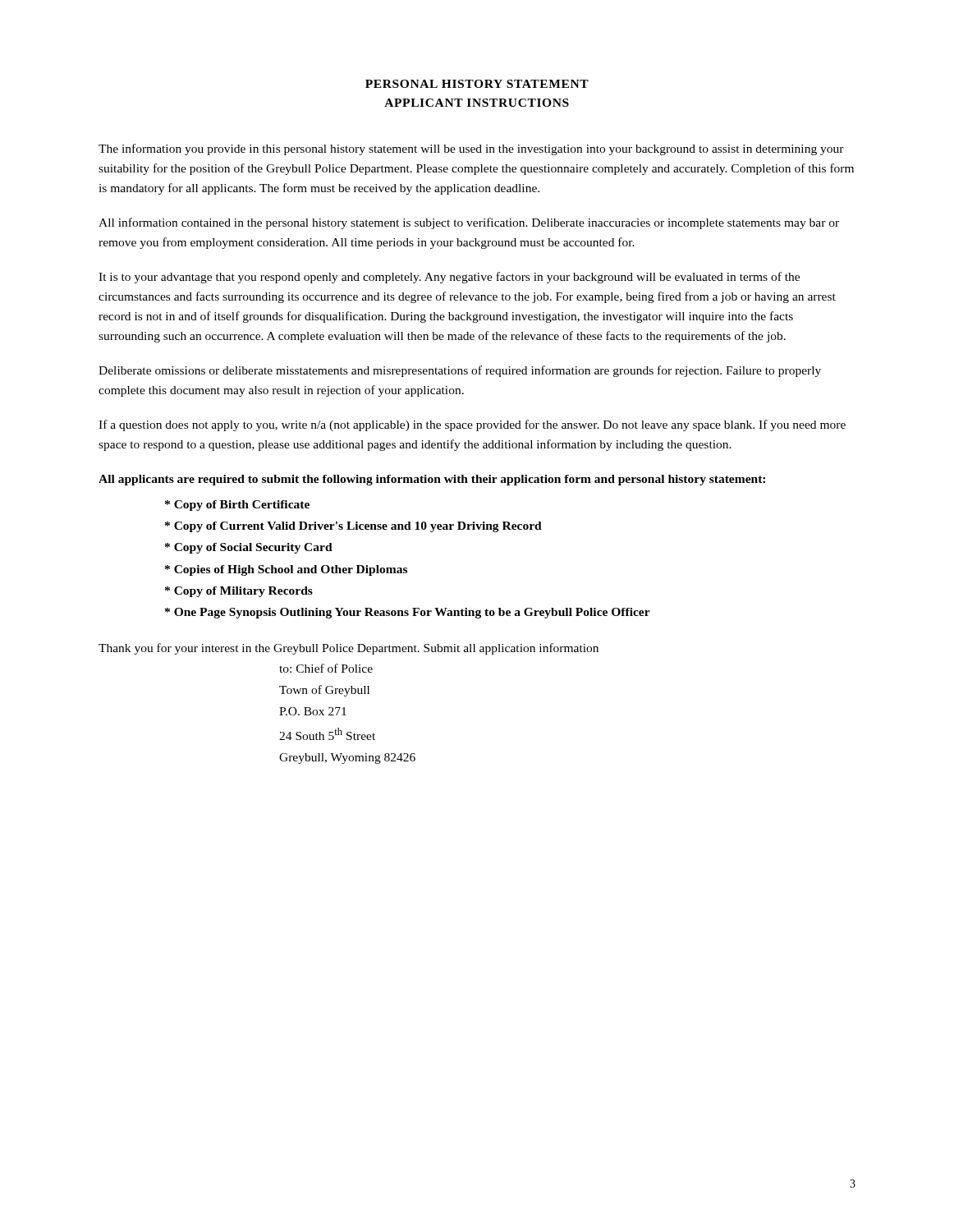Select the list item containing "Copies of High School and Other Diplomas"
This screenshot has width=954, height=1232.
[x=286, y=569]
